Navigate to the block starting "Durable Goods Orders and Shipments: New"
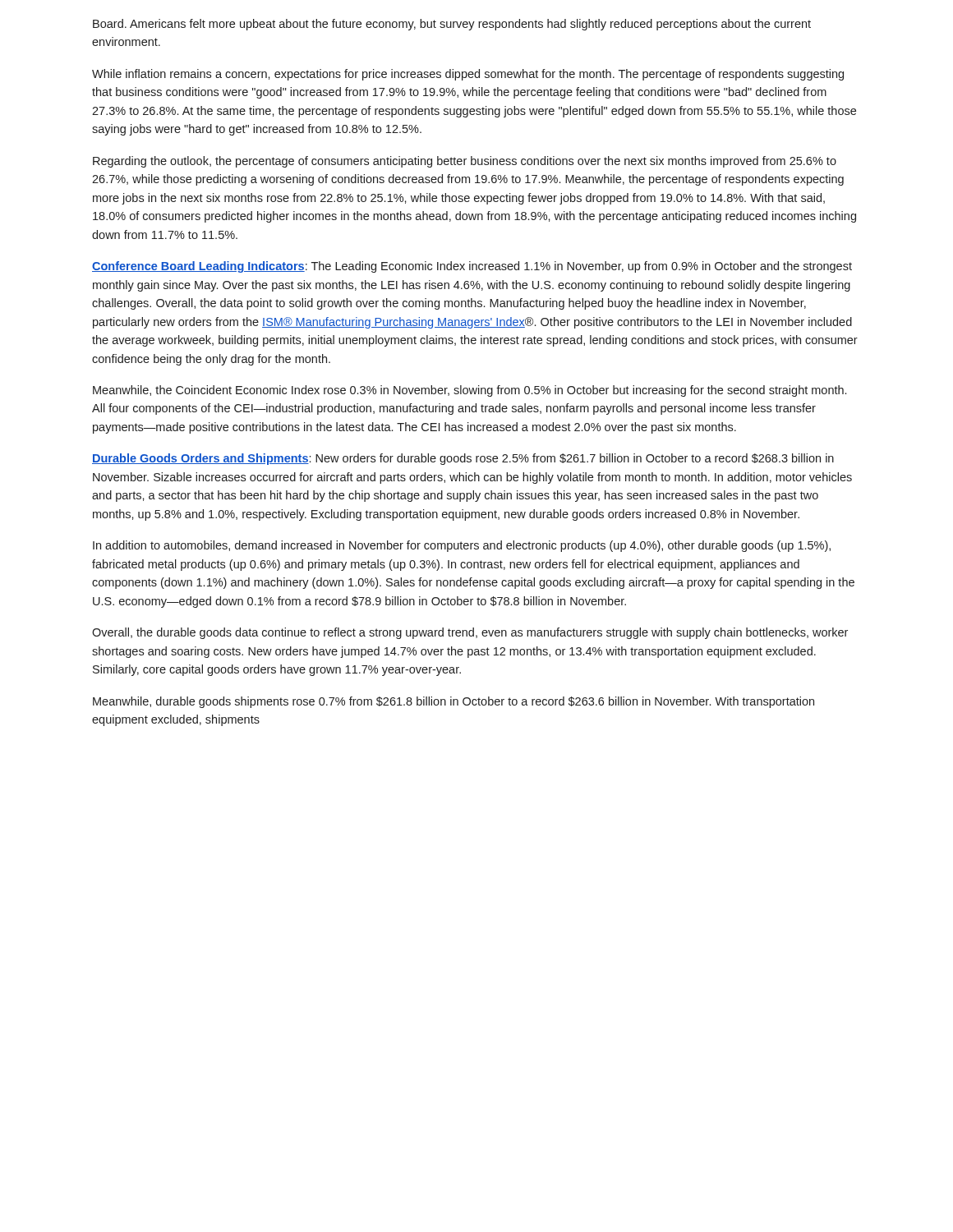953x1232 pixels. (472, 486)
